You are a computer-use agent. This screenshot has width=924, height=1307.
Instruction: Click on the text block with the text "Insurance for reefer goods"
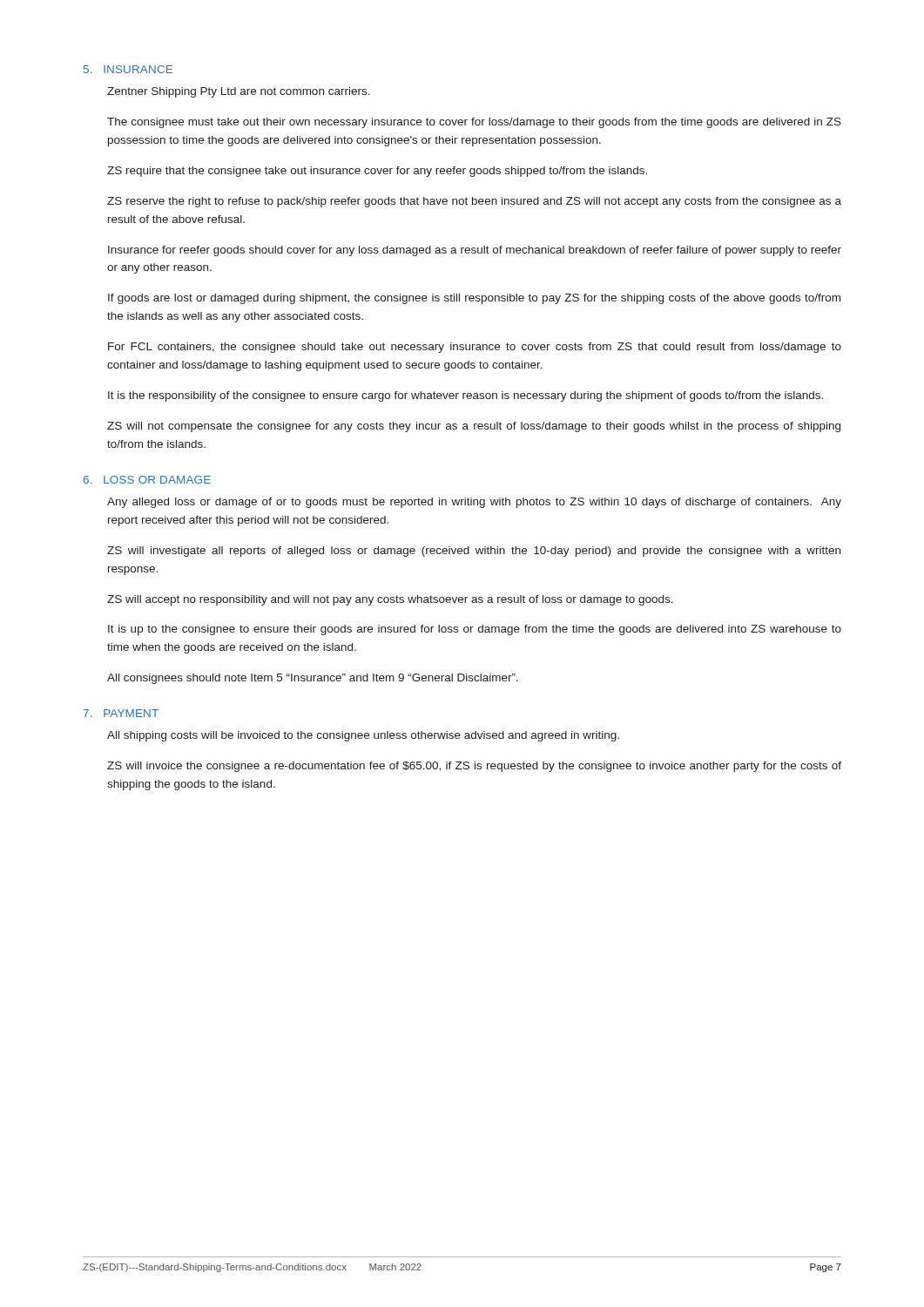(474, 258)
